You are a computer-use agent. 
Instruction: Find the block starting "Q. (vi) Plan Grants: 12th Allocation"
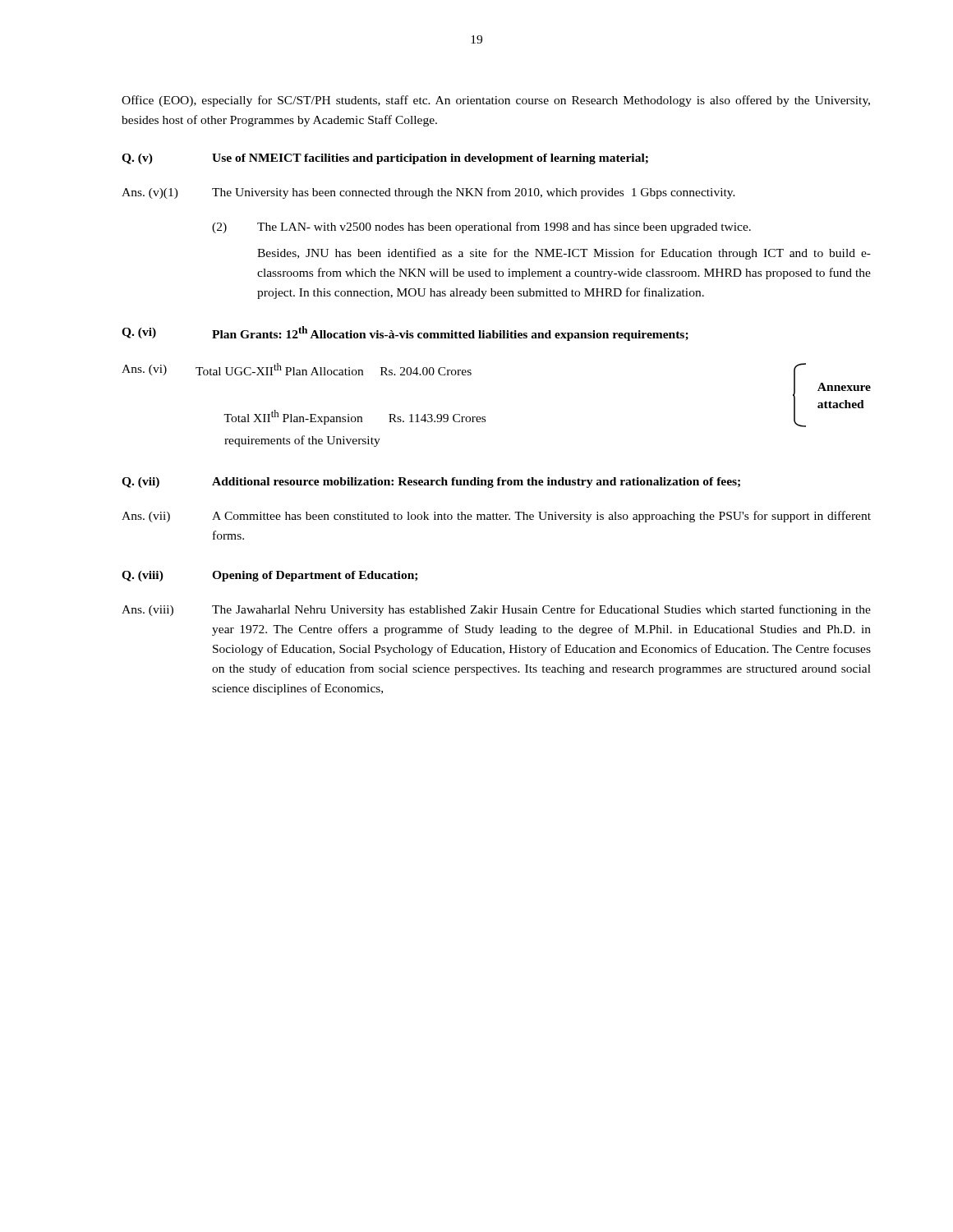click(496, 333)
